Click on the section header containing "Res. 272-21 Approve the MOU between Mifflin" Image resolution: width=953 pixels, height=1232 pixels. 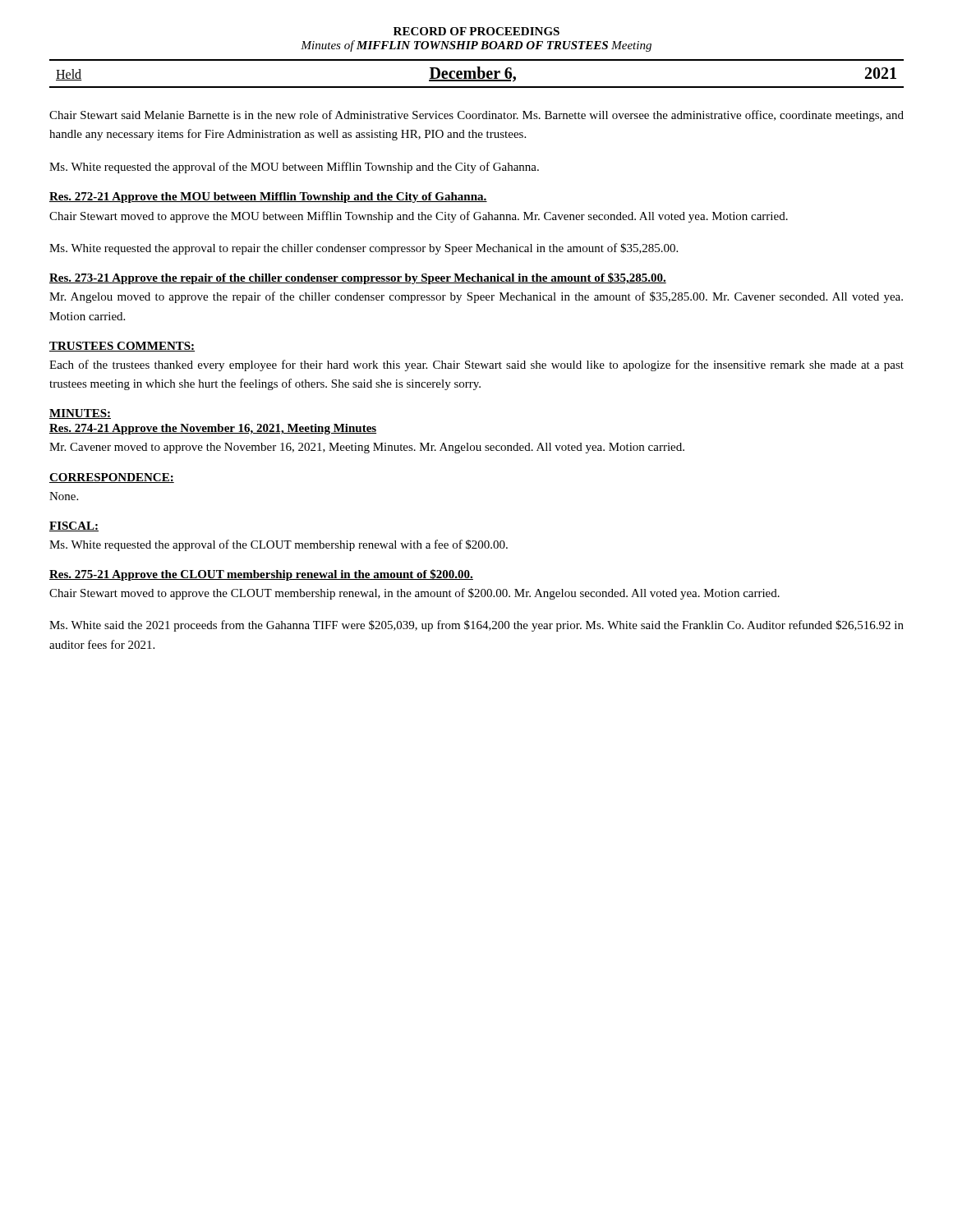point(476,197)
